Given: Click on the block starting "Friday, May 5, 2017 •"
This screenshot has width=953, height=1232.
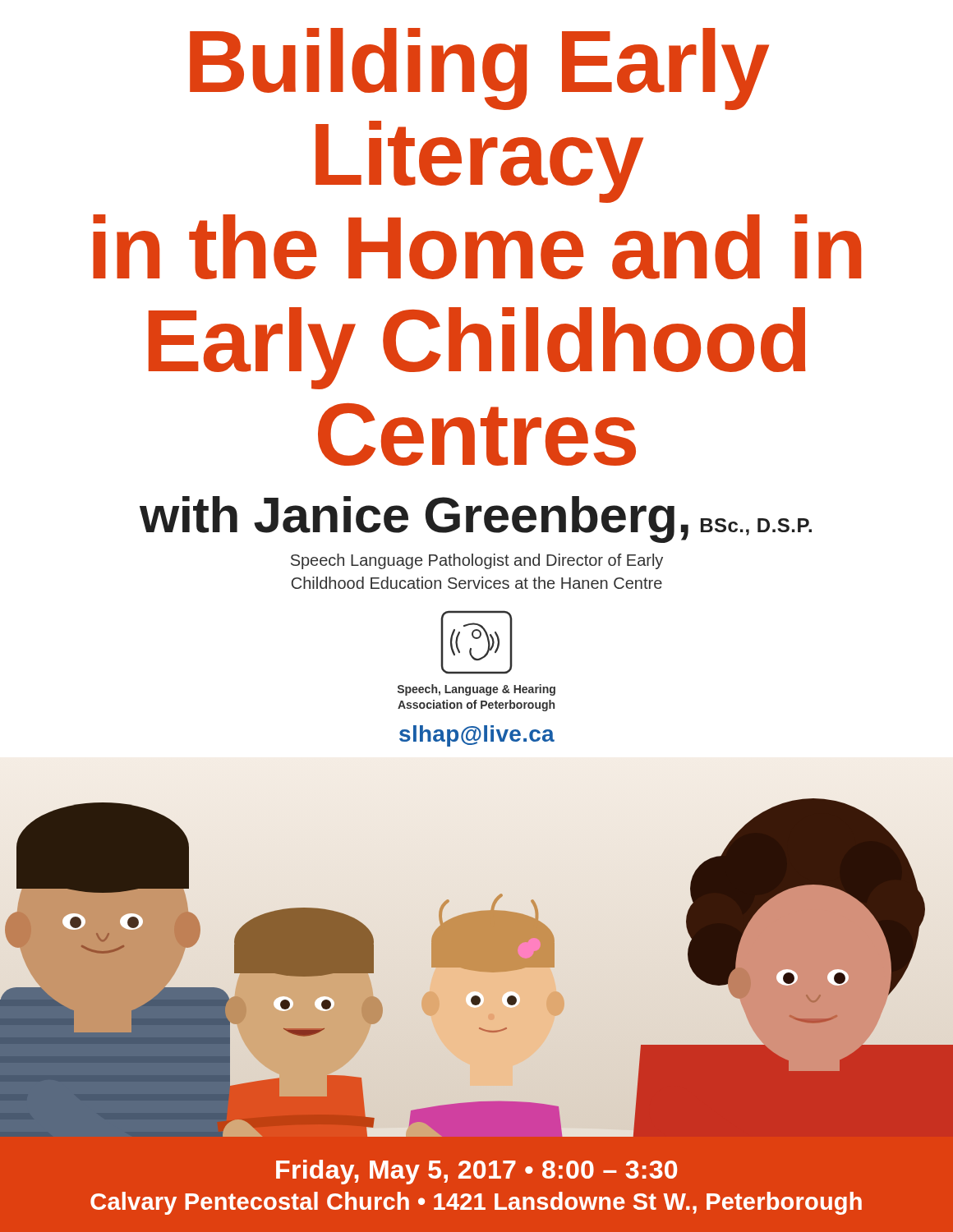Looking at the screenshot, I should (x=476, y=1185).
